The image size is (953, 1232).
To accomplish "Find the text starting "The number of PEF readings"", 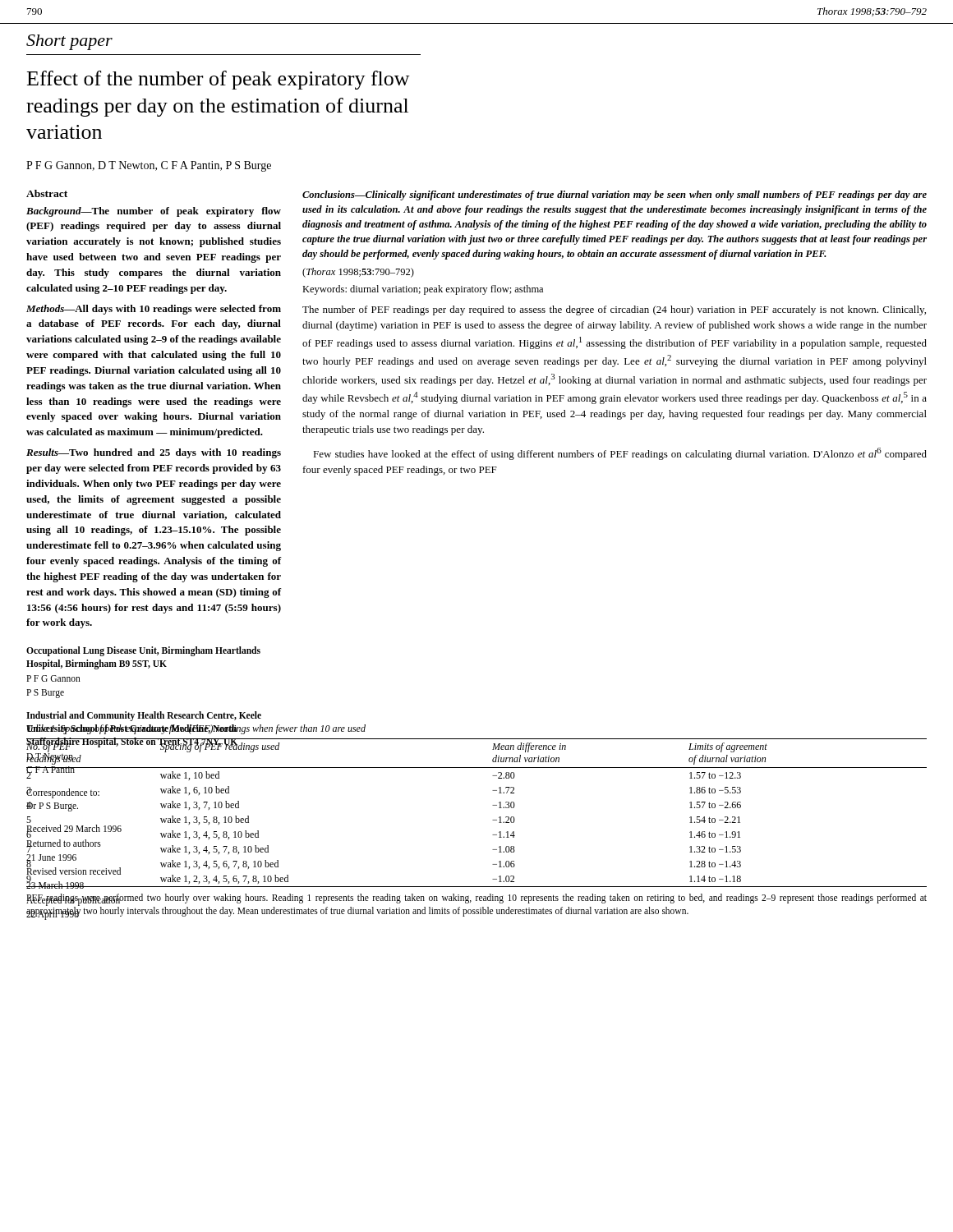I will click(614, 390).
